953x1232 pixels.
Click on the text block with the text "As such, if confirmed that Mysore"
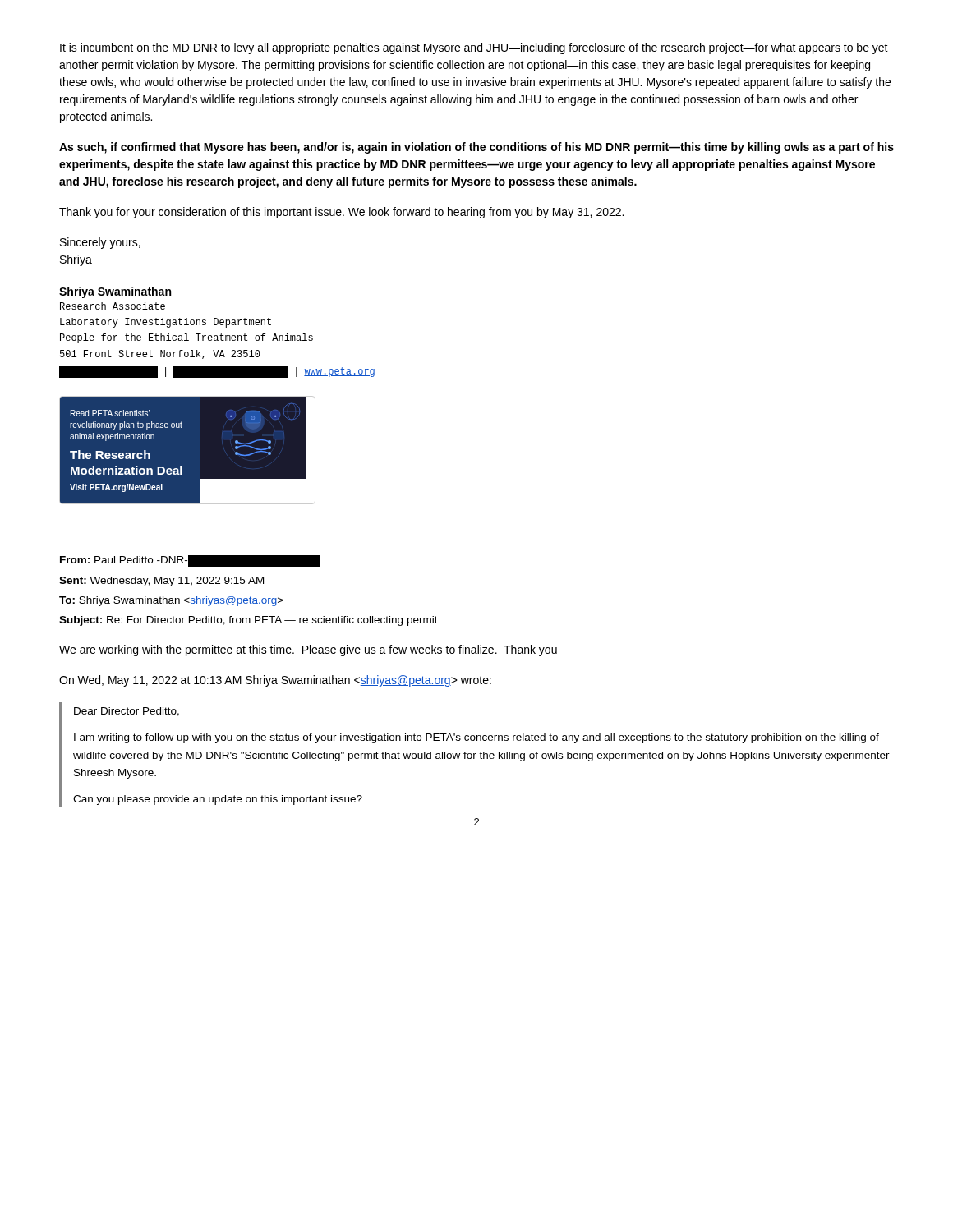[476, 164]
